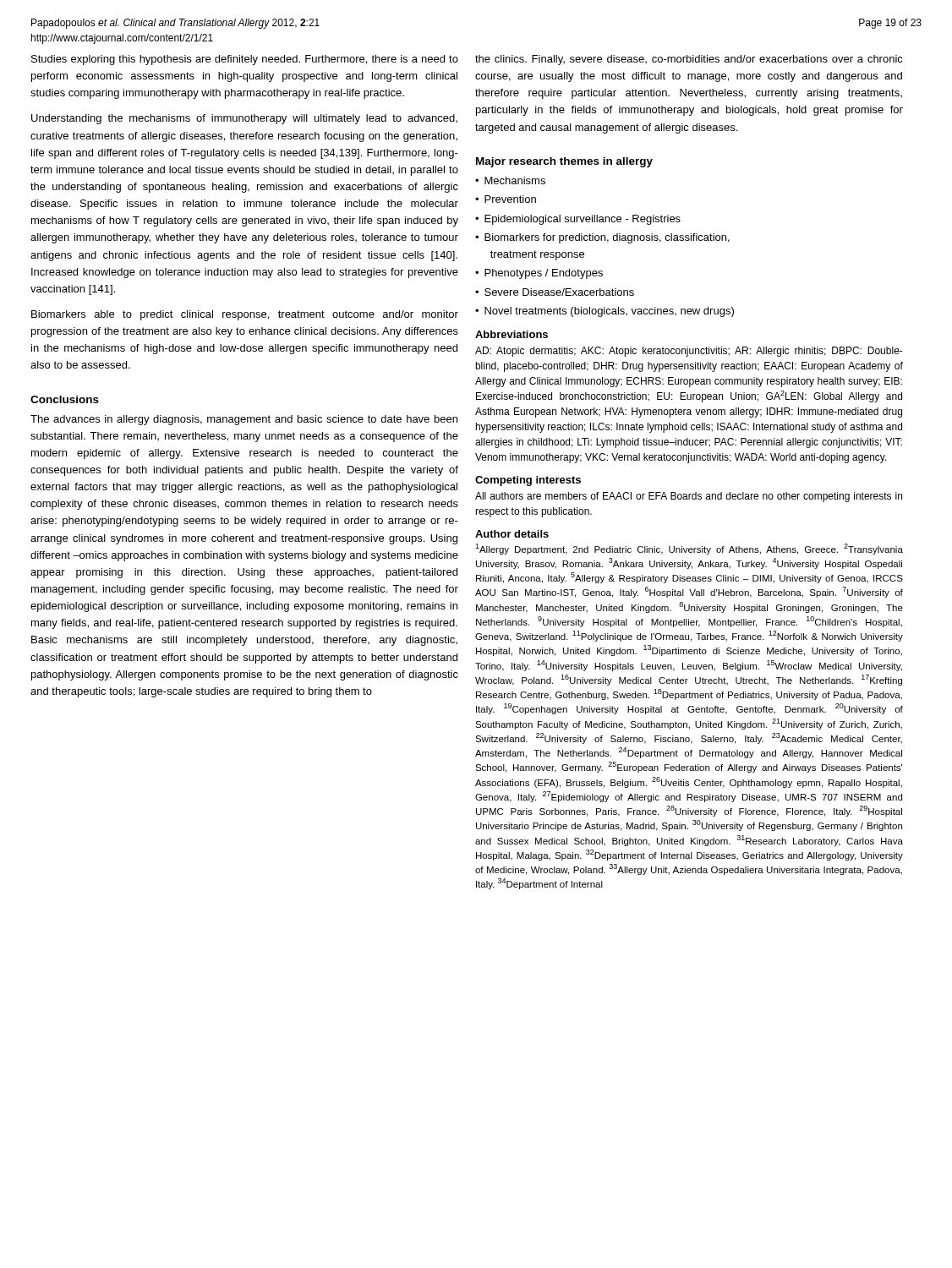
Task: Find the text block starting "Studies exploring this hypothesis are"
Action: pyautogui.click(x=244, y=76)
